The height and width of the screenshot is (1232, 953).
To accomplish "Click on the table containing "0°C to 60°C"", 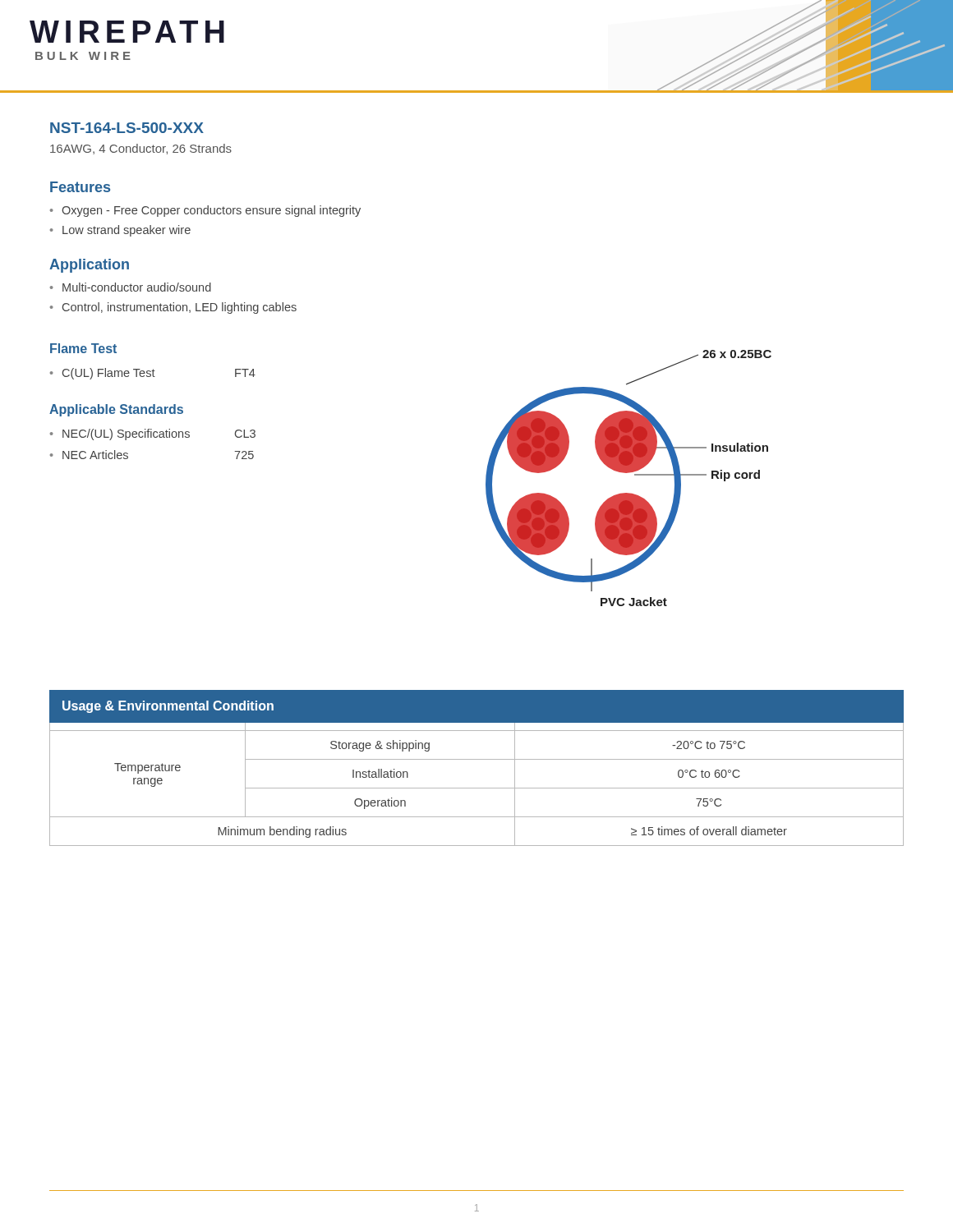I will 476,768.
